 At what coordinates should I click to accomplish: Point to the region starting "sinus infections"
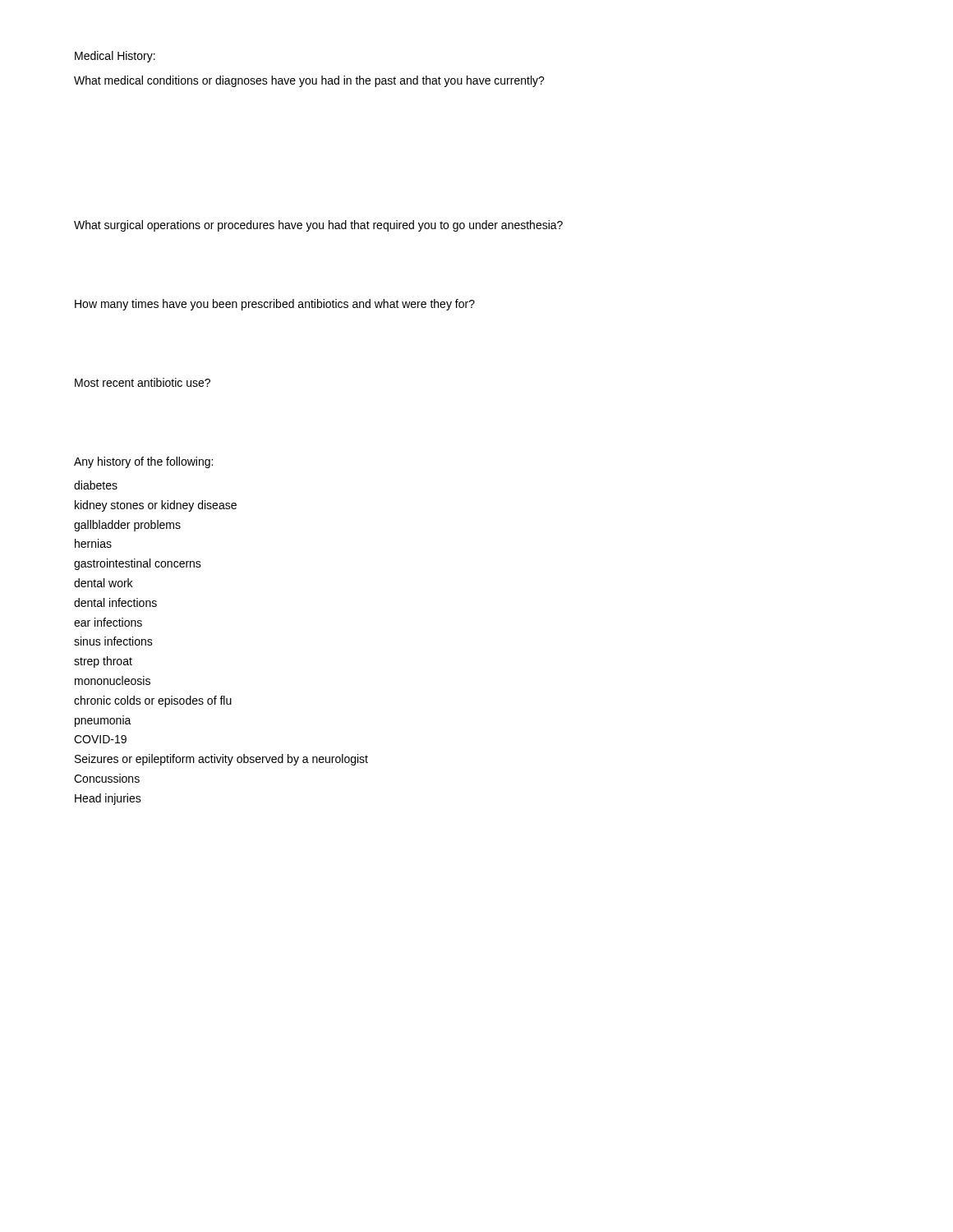(x=113, y=642)
